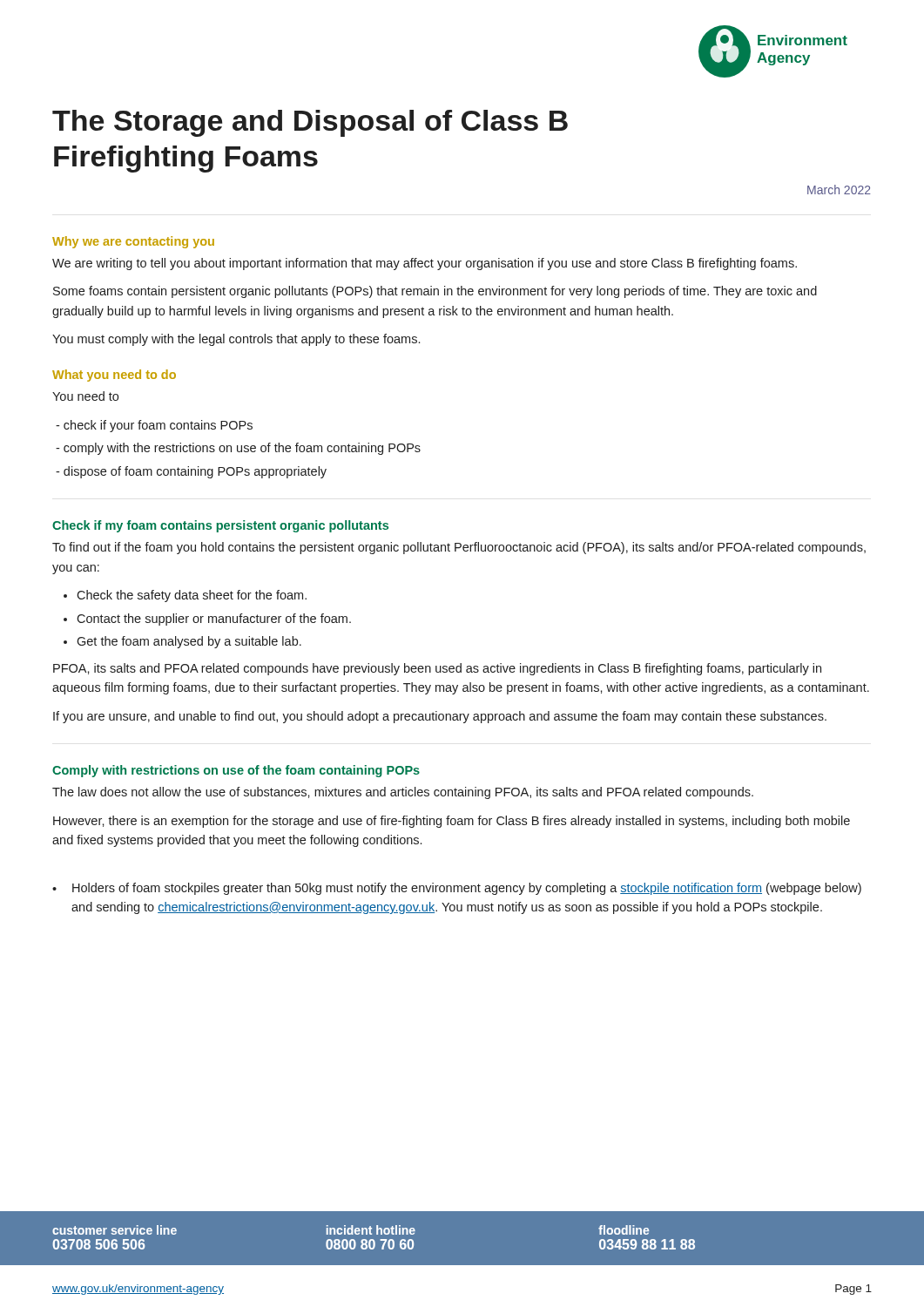The height and width of the screenshot is (1307, 924).
Task: Select the text block containing "If you are unsure, and unable to"
Action: click(440, 716)
